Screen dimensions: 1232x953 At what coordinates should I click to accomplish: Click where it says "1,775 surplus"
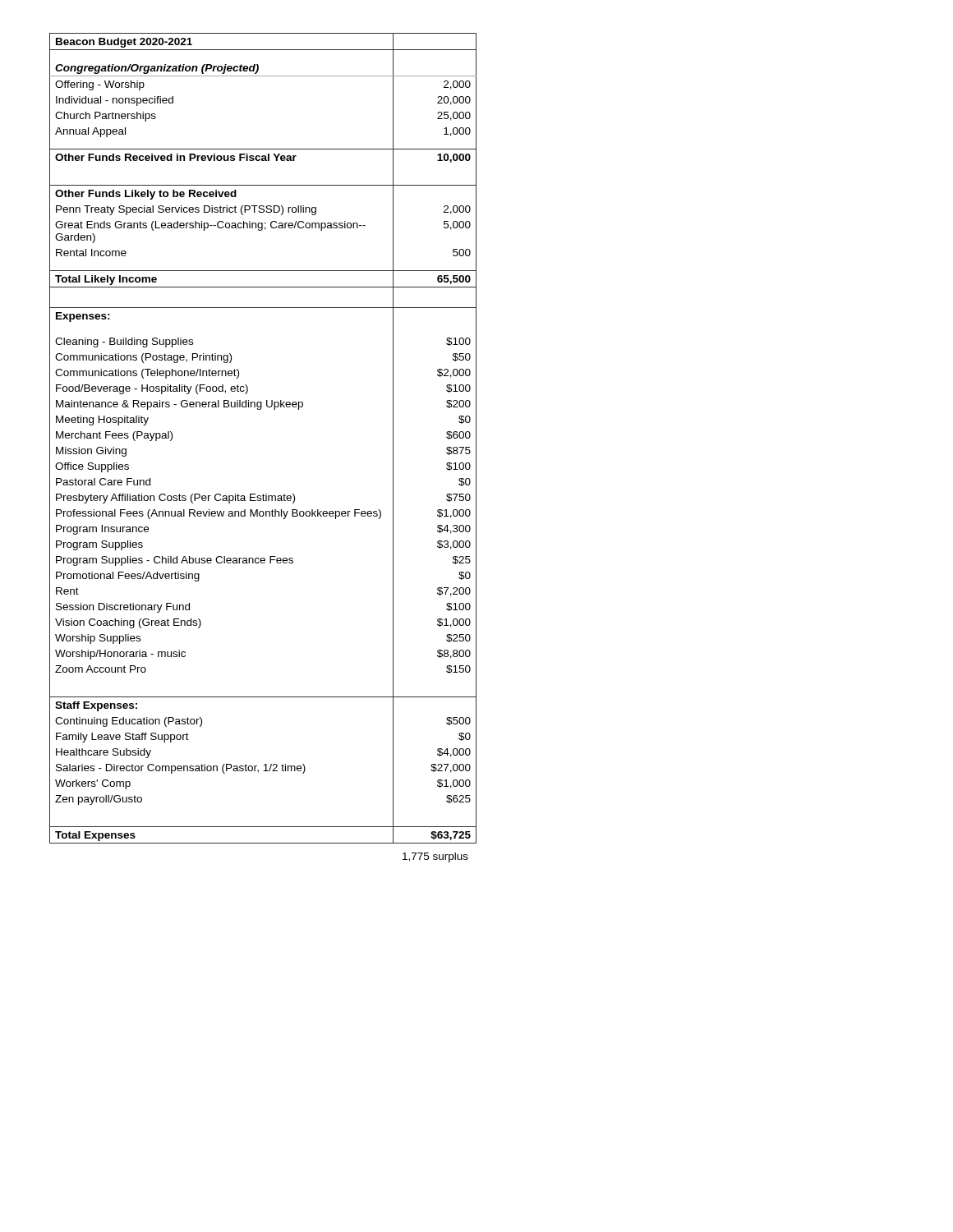click(x=435, y=856)
